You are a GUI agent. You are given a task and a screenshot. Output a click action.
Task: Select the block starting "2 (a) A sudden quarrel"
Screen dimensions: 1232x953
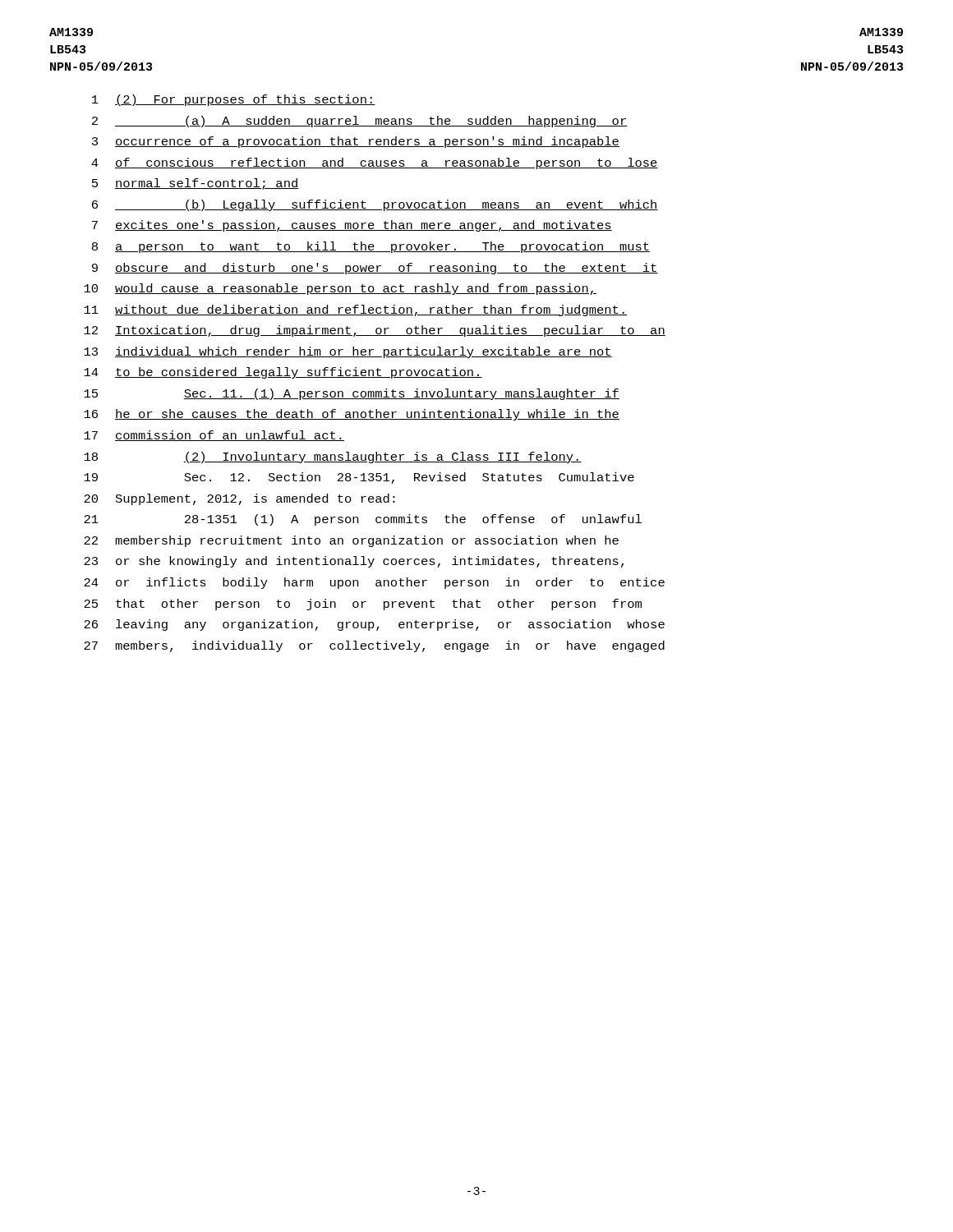(476, 122)
